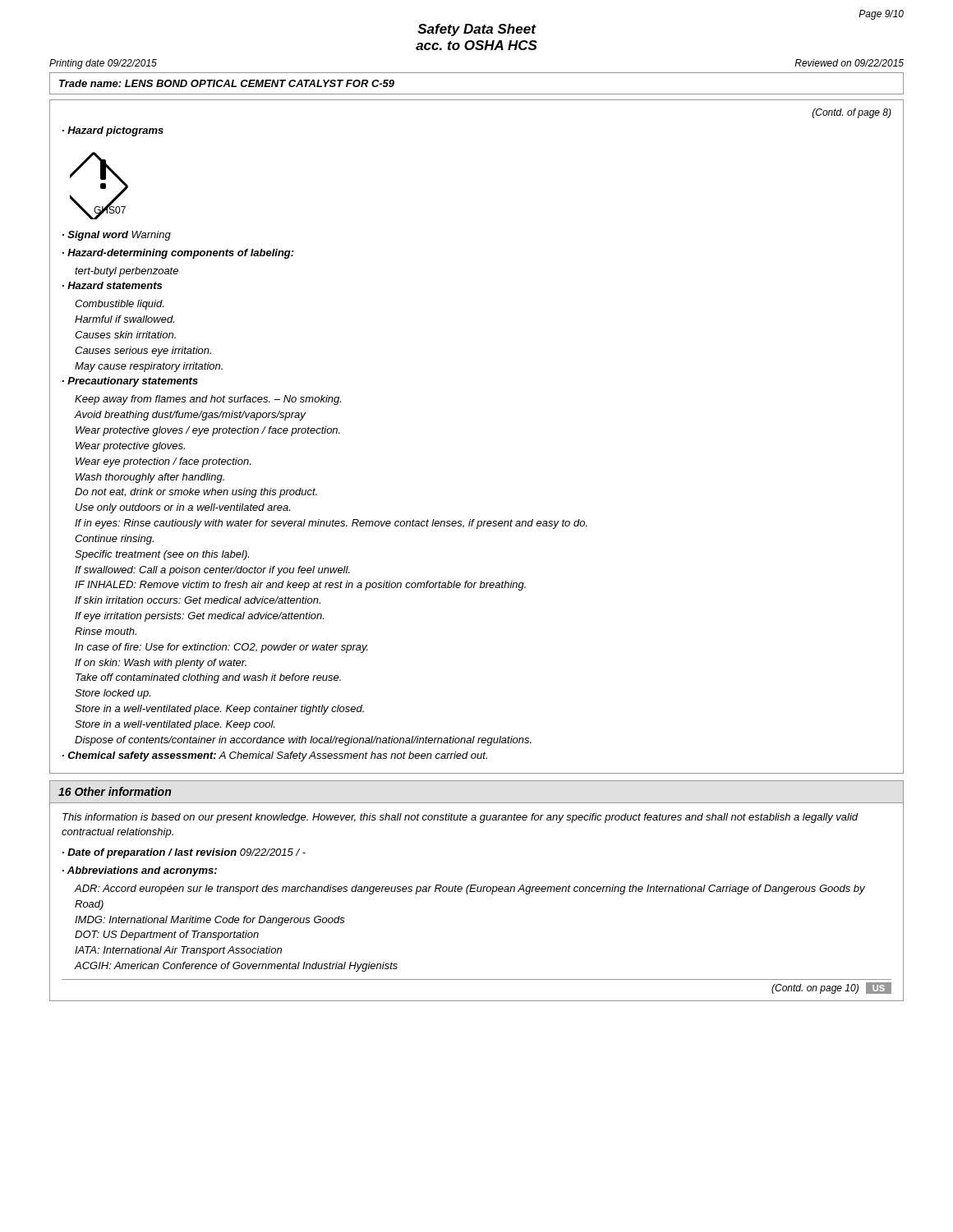Select the text that reads "· Hazard statements"
Viewport: 953px width, 1232px height.
pos(112,286)
